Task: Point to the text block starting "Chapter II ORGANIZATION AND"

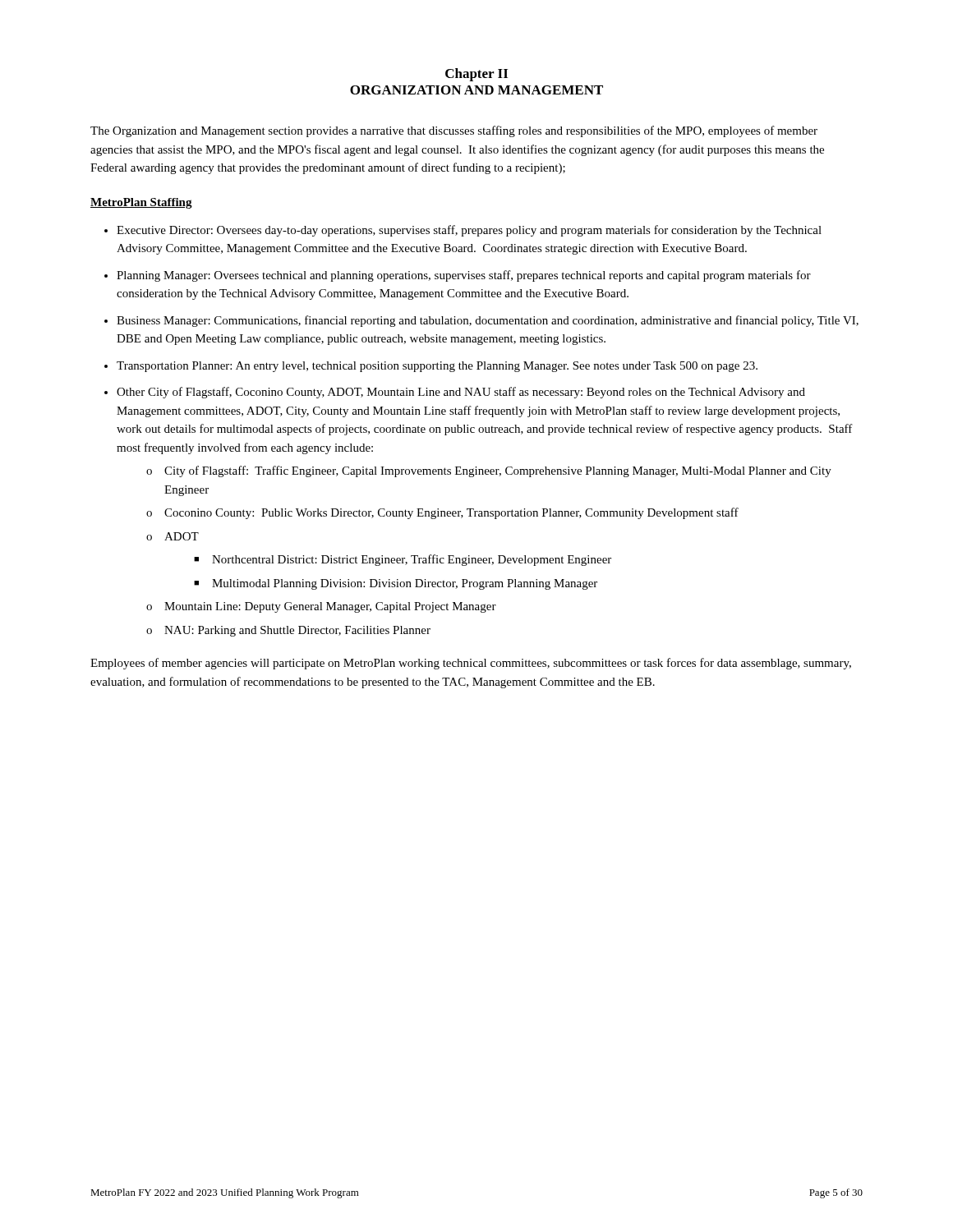Action: [x=476, y=82]
